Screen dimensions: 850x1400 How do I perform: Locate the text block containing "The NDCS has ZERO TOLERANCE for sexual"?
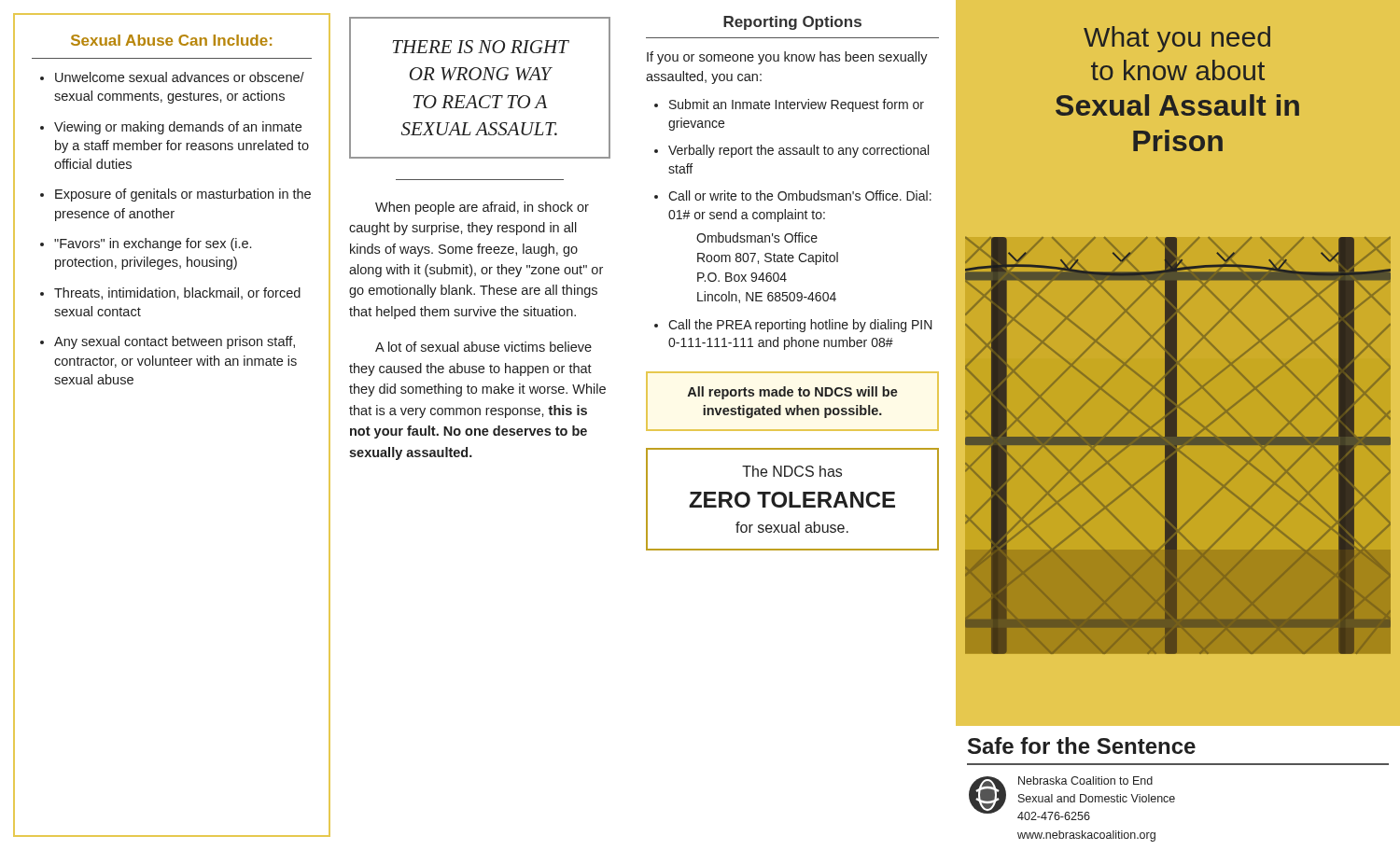[x=792, y=500]
